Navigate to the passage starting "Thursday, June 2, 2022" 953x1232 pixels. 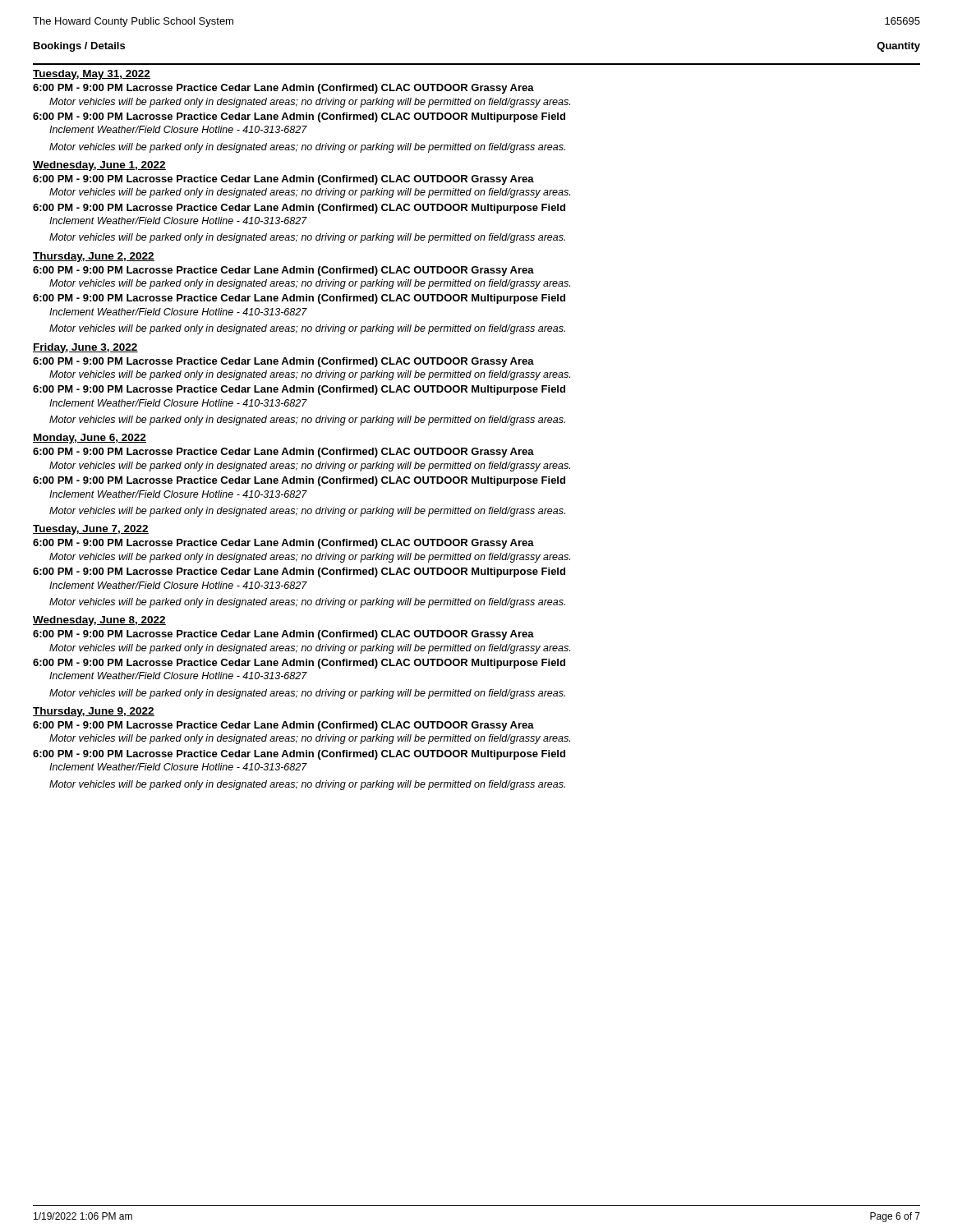[x=93, y=256]
